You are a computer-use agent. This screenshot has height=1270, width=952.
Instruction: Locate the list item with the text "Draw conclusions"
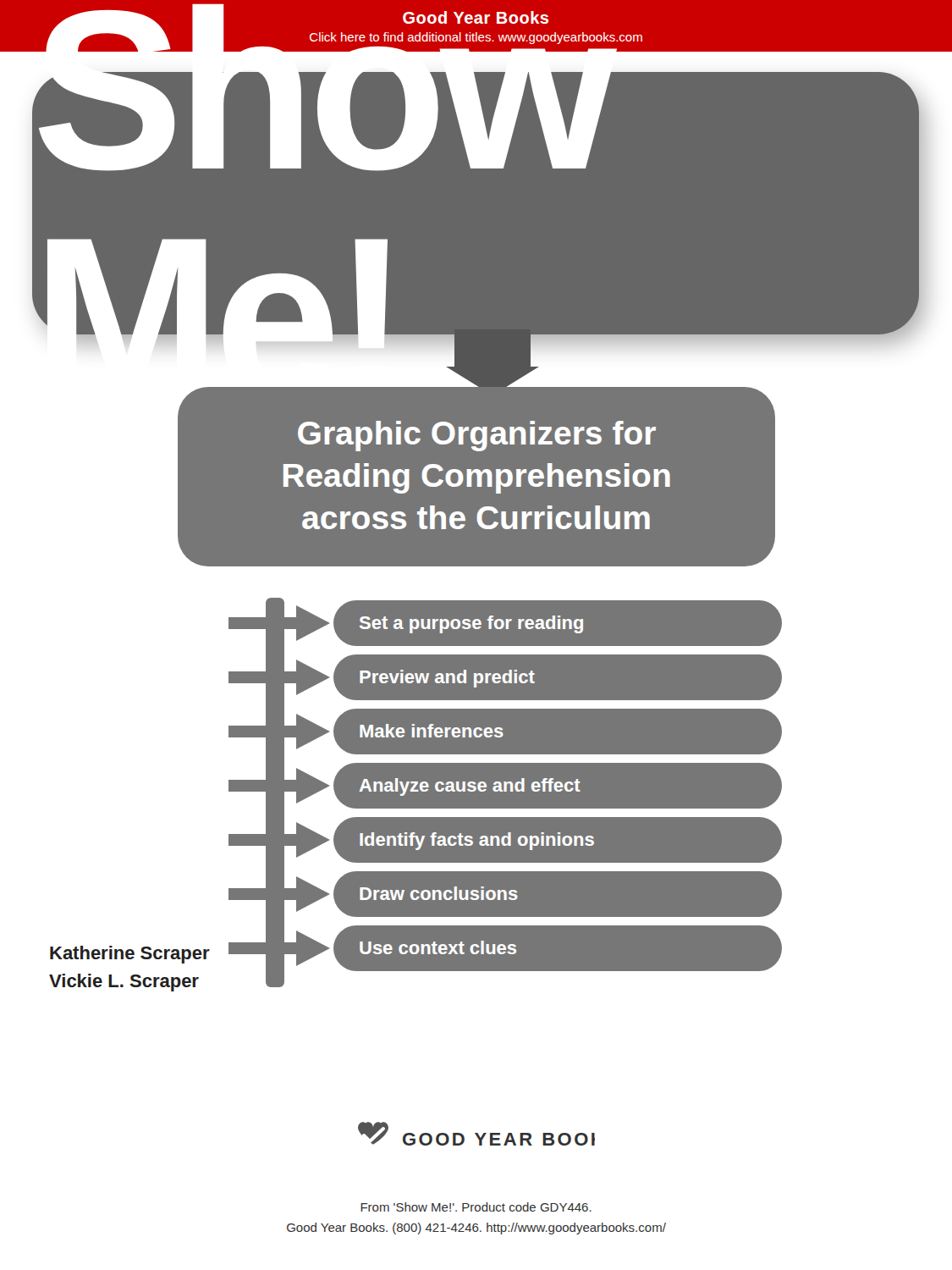tap(505, 894)
